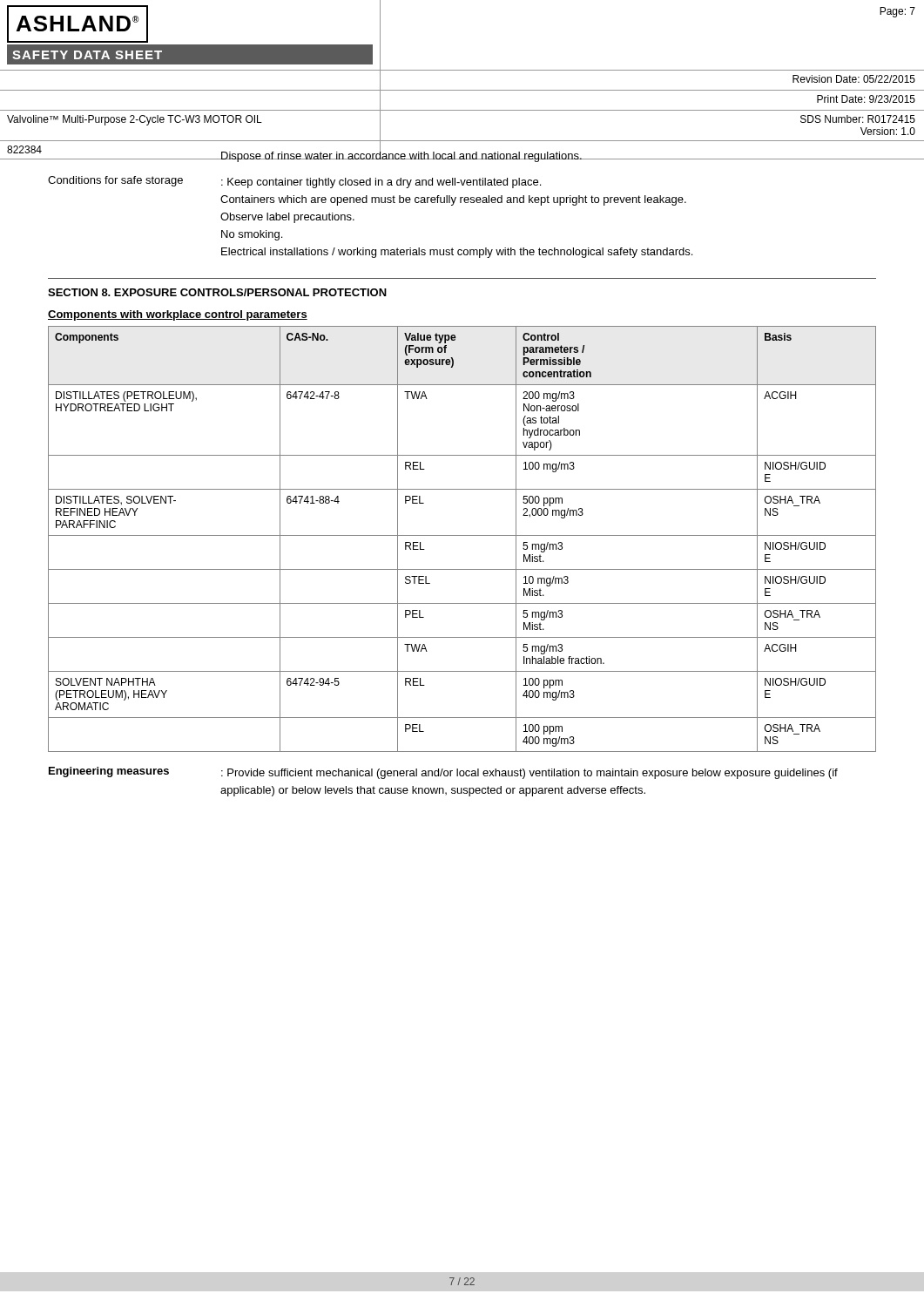Click on the section header that says "SECTION 8. EXPOSURE CONTROLS/PERSONAL PROTECTION"

(217, 293)
